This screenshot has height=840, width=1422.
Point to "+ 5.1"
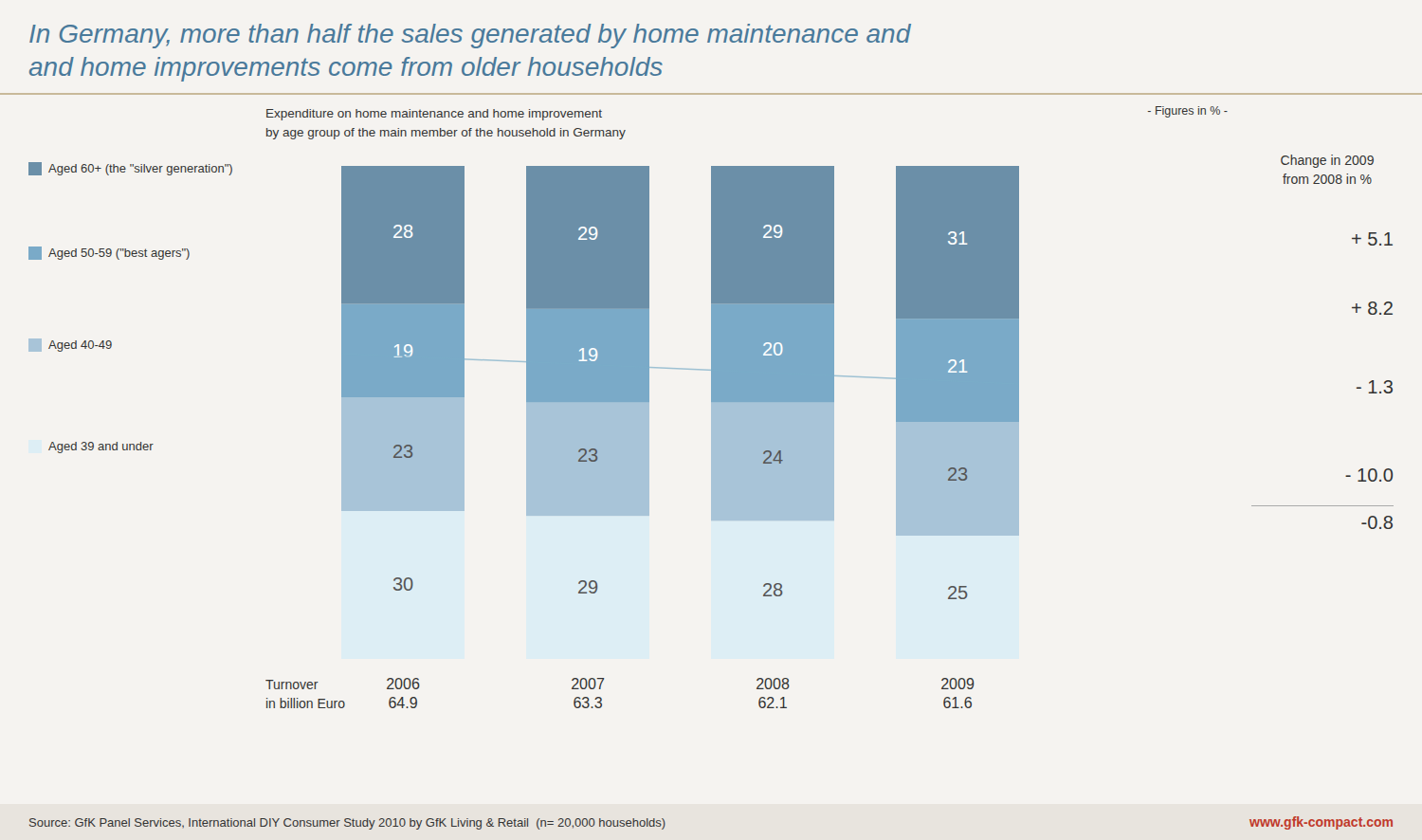1372,239
